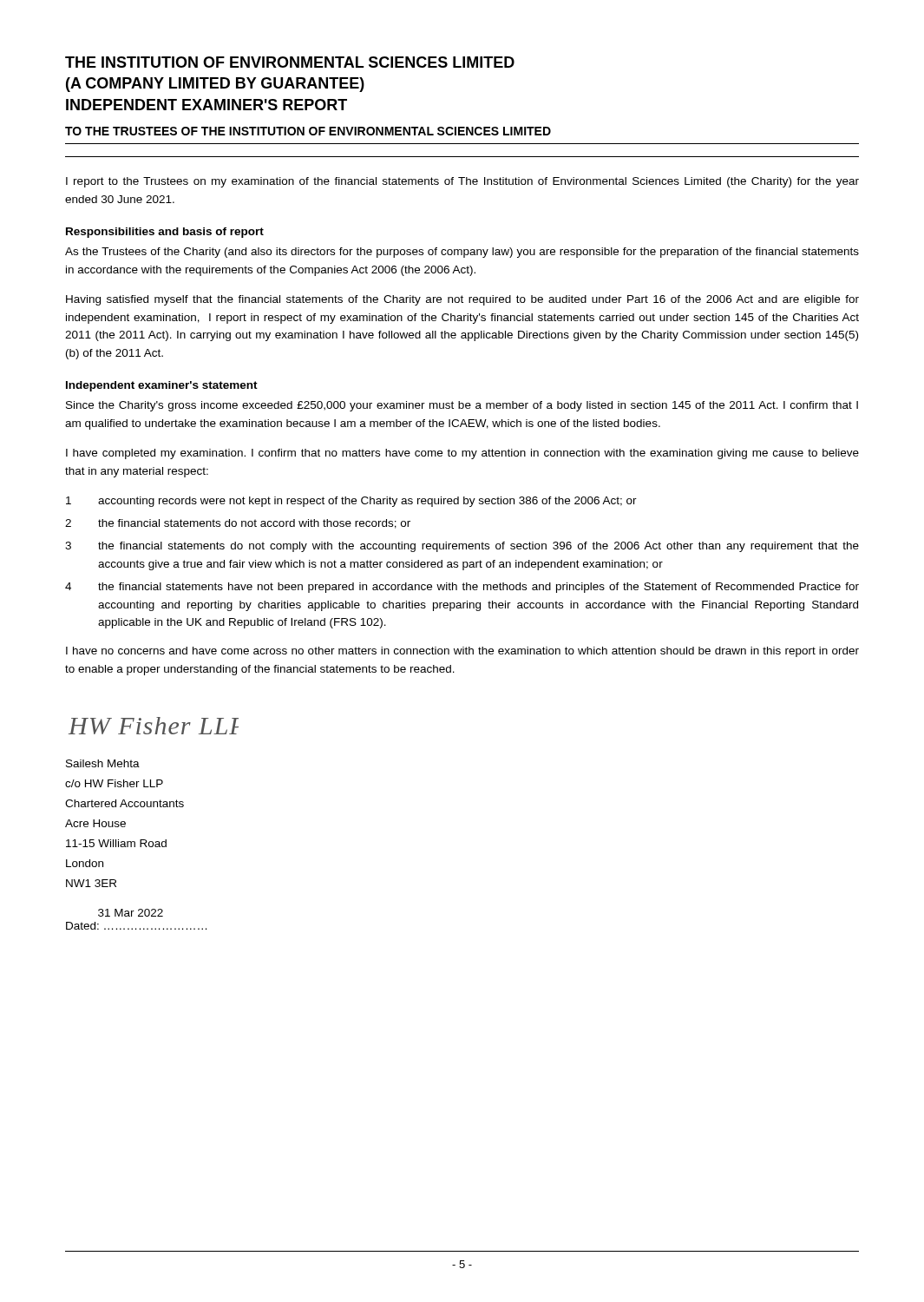Screen dimensions: 1302x924
Task: Select the list item that says "1 accounting records were not kept in"
Action: tap(462, 501)
